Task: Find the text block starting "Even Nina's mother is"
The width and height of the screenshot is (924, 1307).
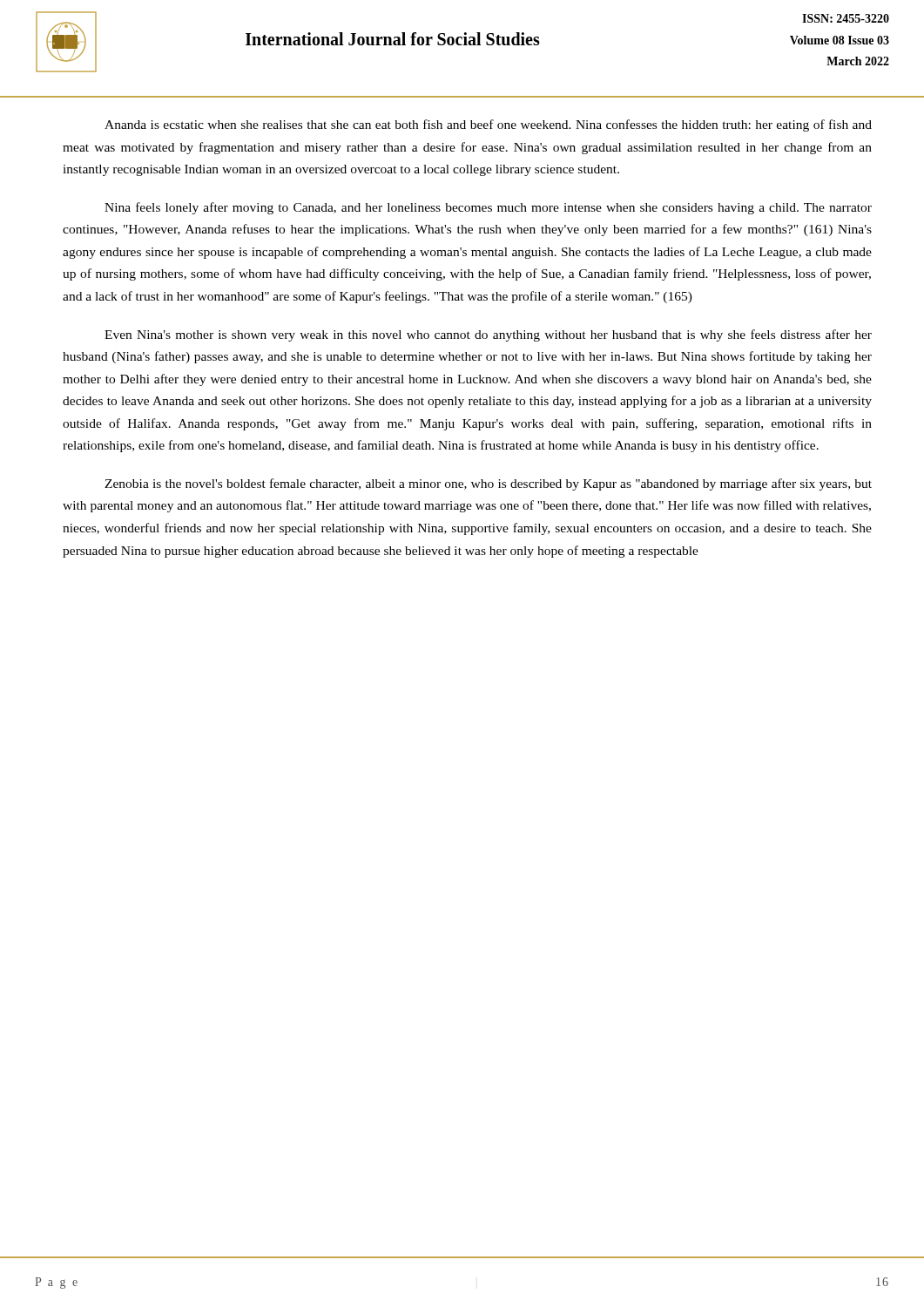Action: tap(467, 389)
